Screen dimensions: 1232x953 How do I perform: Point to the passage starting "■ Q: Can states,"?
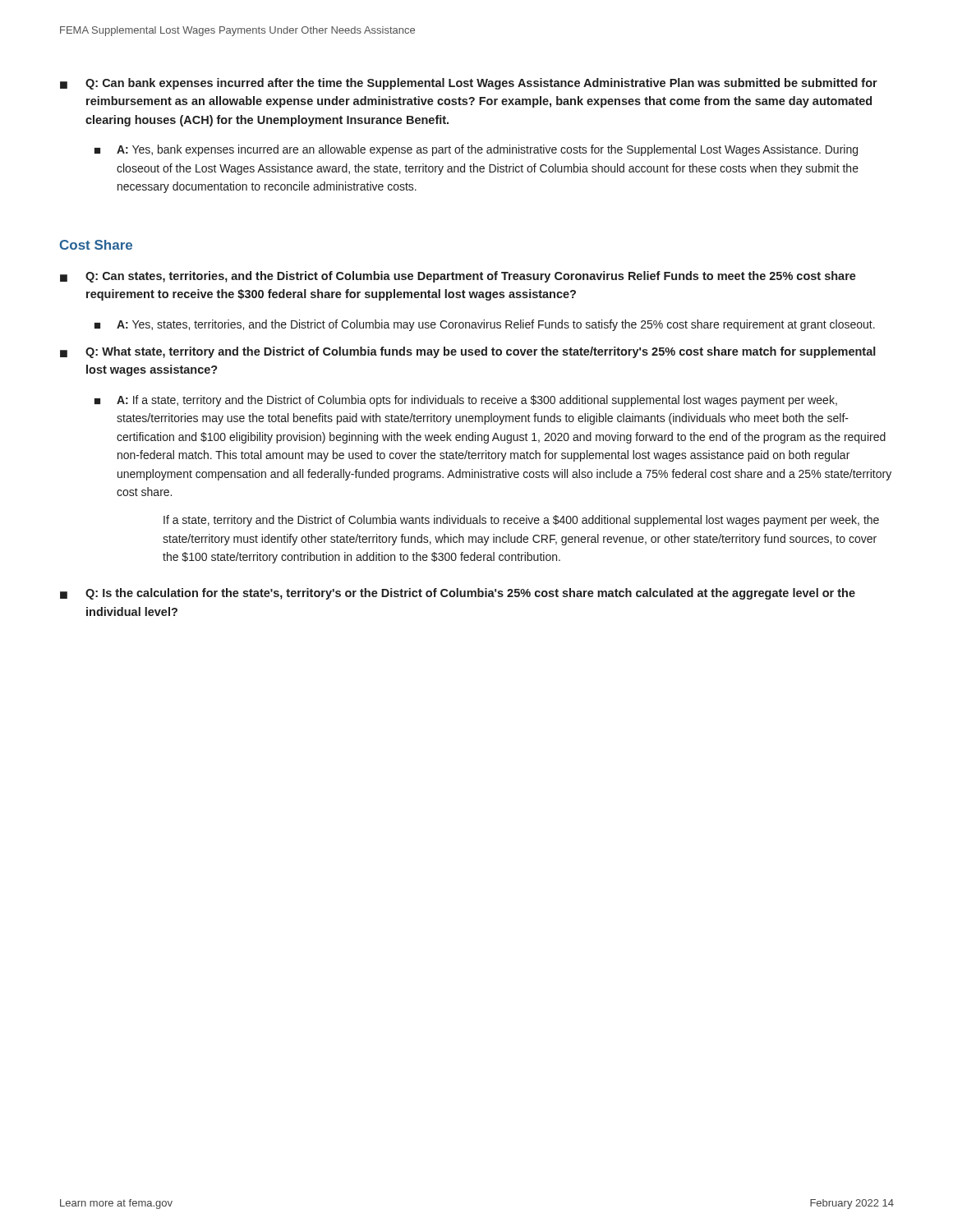476,285
